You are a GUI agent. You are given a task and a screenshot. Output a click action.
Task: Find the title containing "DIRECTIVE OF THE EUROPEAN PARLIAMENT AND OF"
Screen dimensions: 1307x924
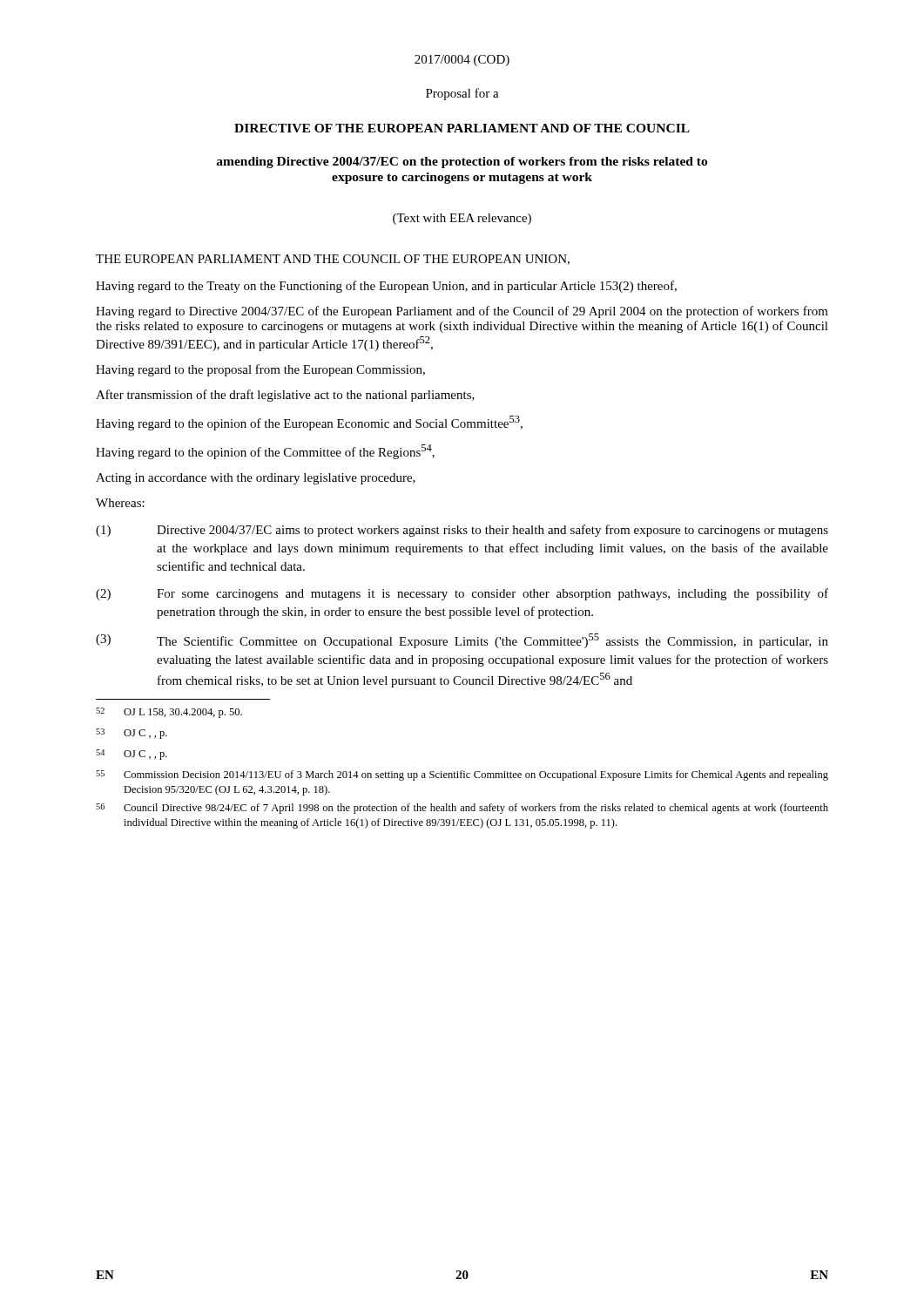coord(462,128)
